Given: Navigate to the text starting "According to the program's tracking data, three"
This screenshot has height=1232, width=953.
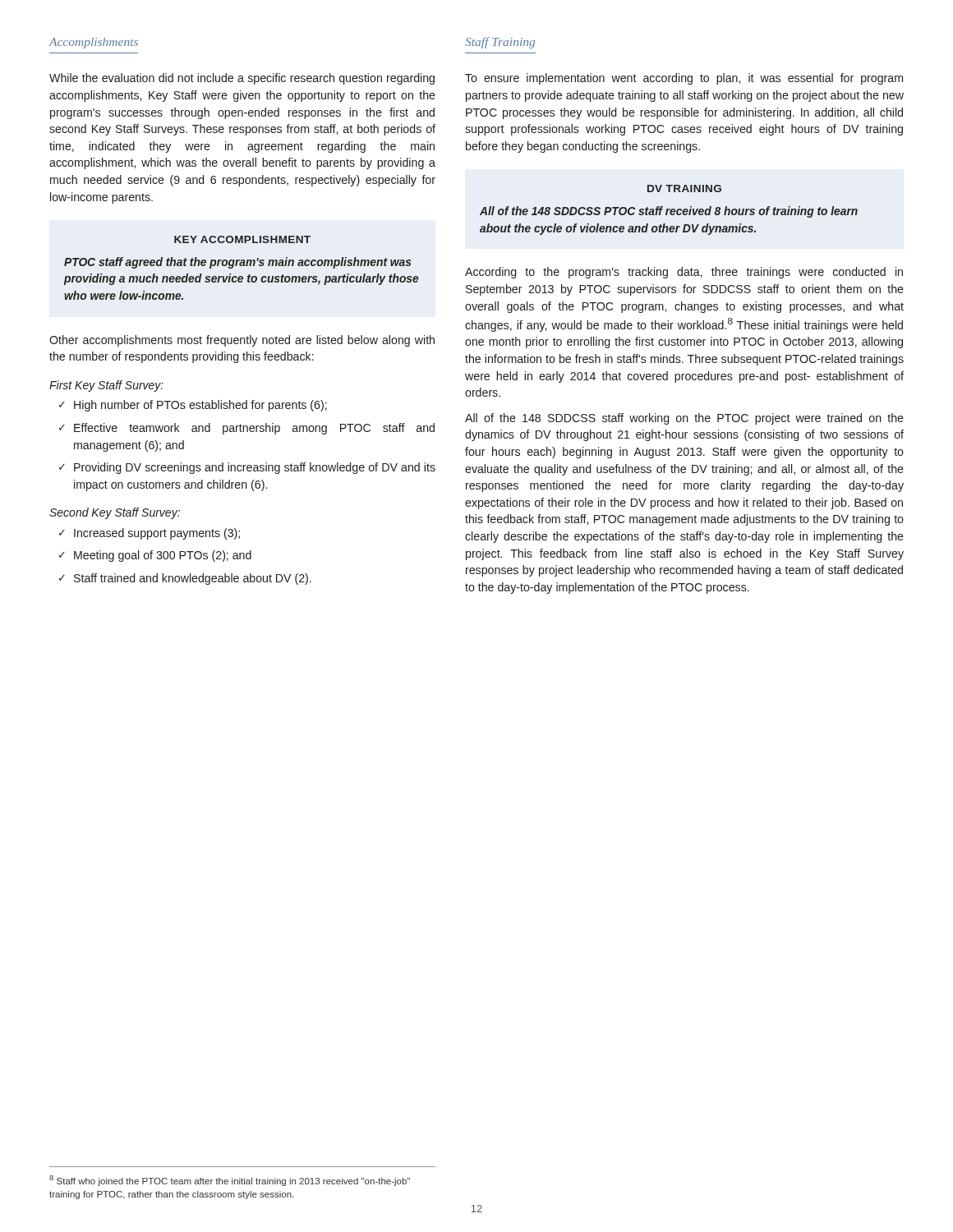Looking at the screenshot, I should pyautogui.click(x=684, y=333).
